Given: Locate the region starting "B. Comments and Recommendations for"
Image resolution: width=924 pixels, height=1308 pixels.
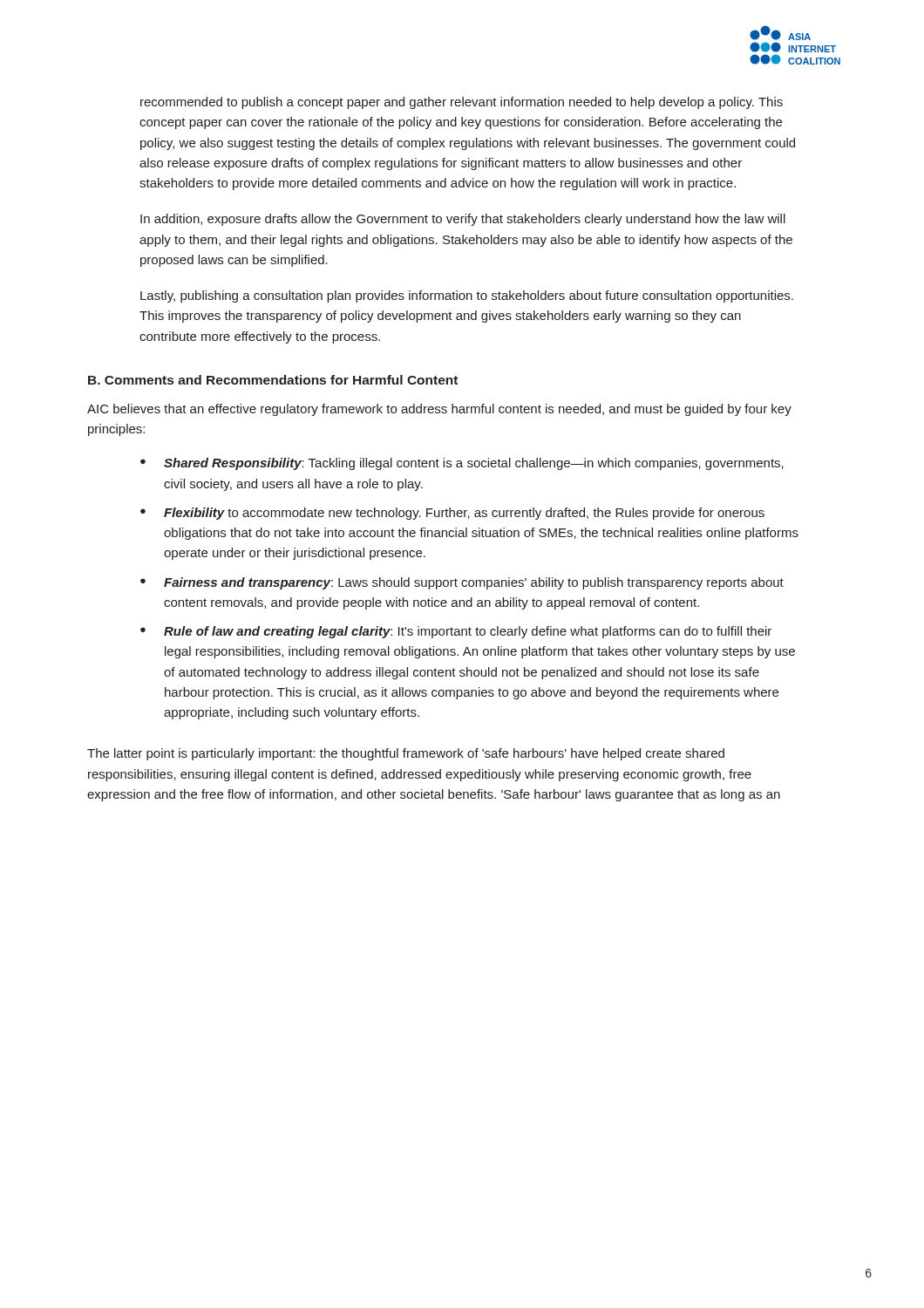Looking at the screenshot, I should coord(273,380).
